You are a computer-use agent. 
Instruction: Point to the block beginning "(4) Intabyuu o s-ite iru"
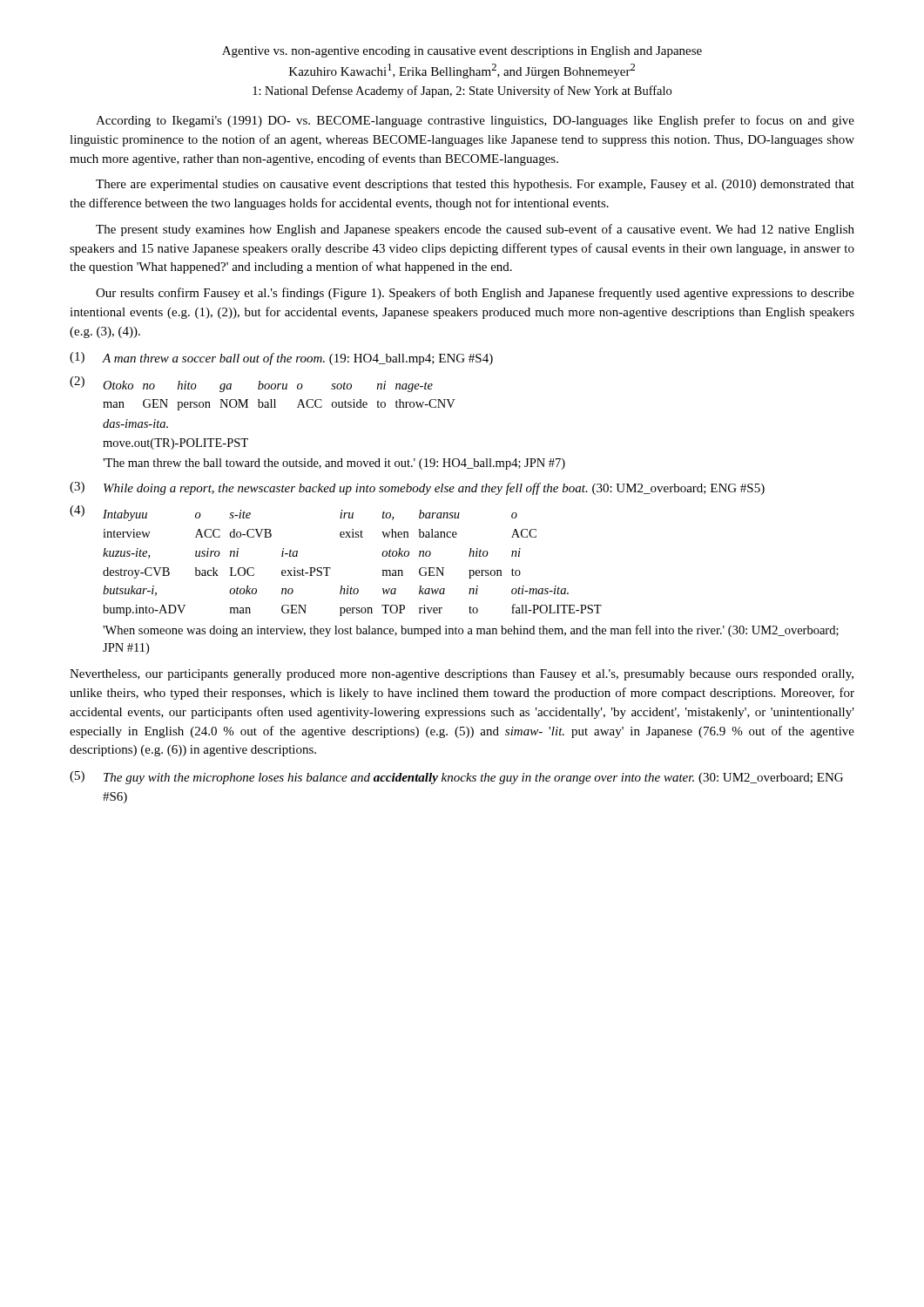[x=462, y=581]
